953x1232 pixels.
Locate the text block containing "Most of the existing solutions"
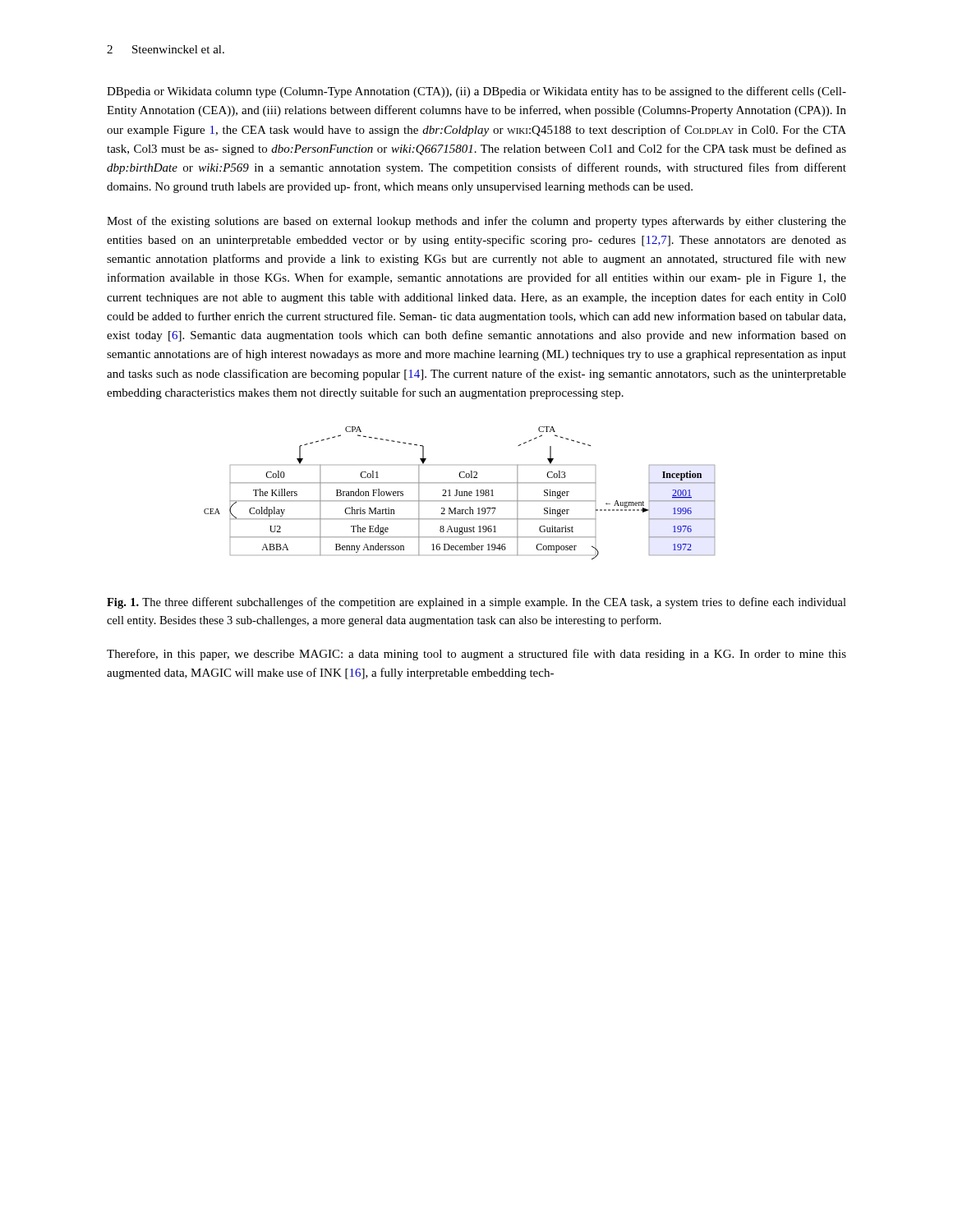pos(476,307)
